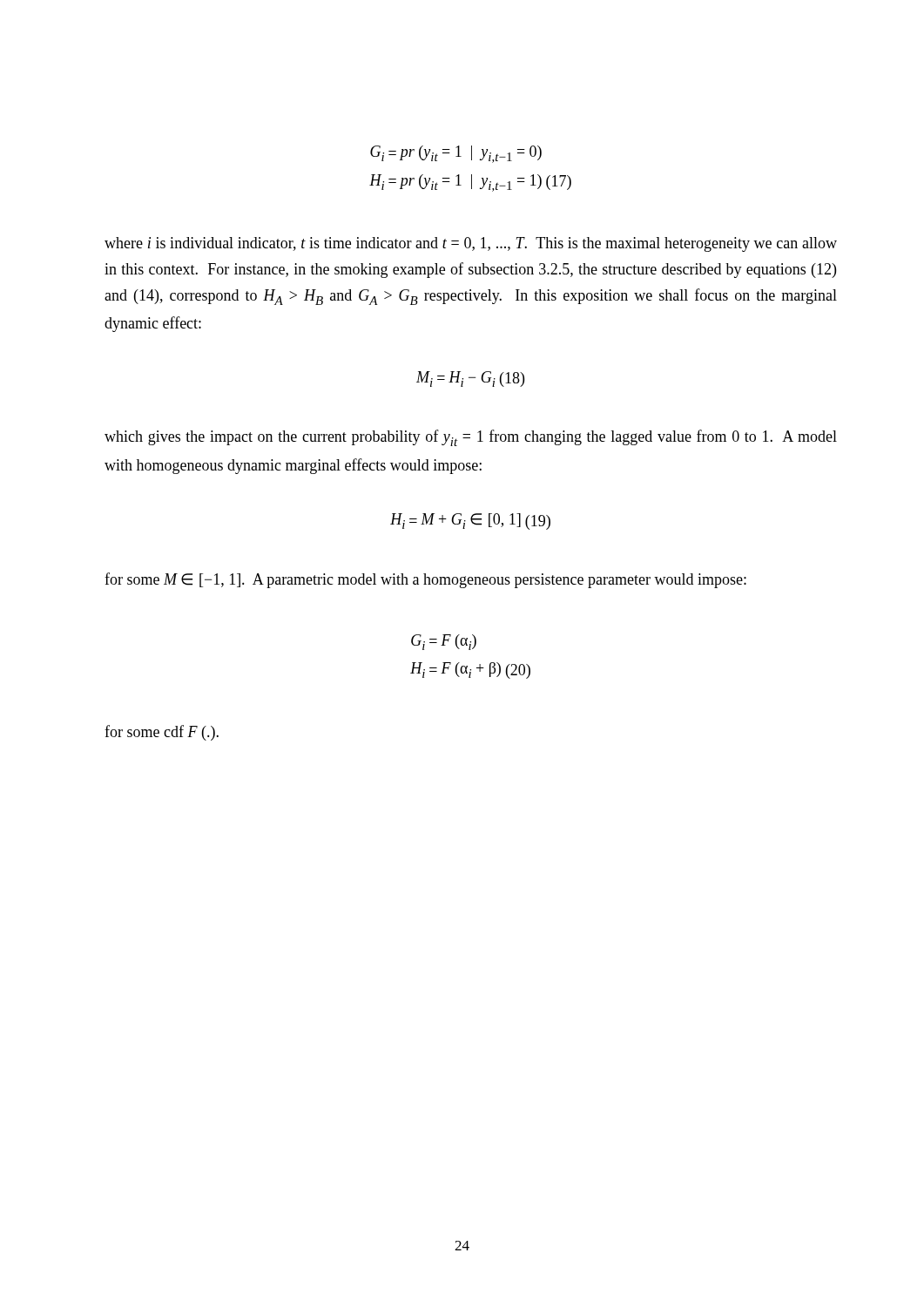Locate the block of text that opens with "which gives the impact on the"
The image size is (924, 1307).
tap(471, 451)
